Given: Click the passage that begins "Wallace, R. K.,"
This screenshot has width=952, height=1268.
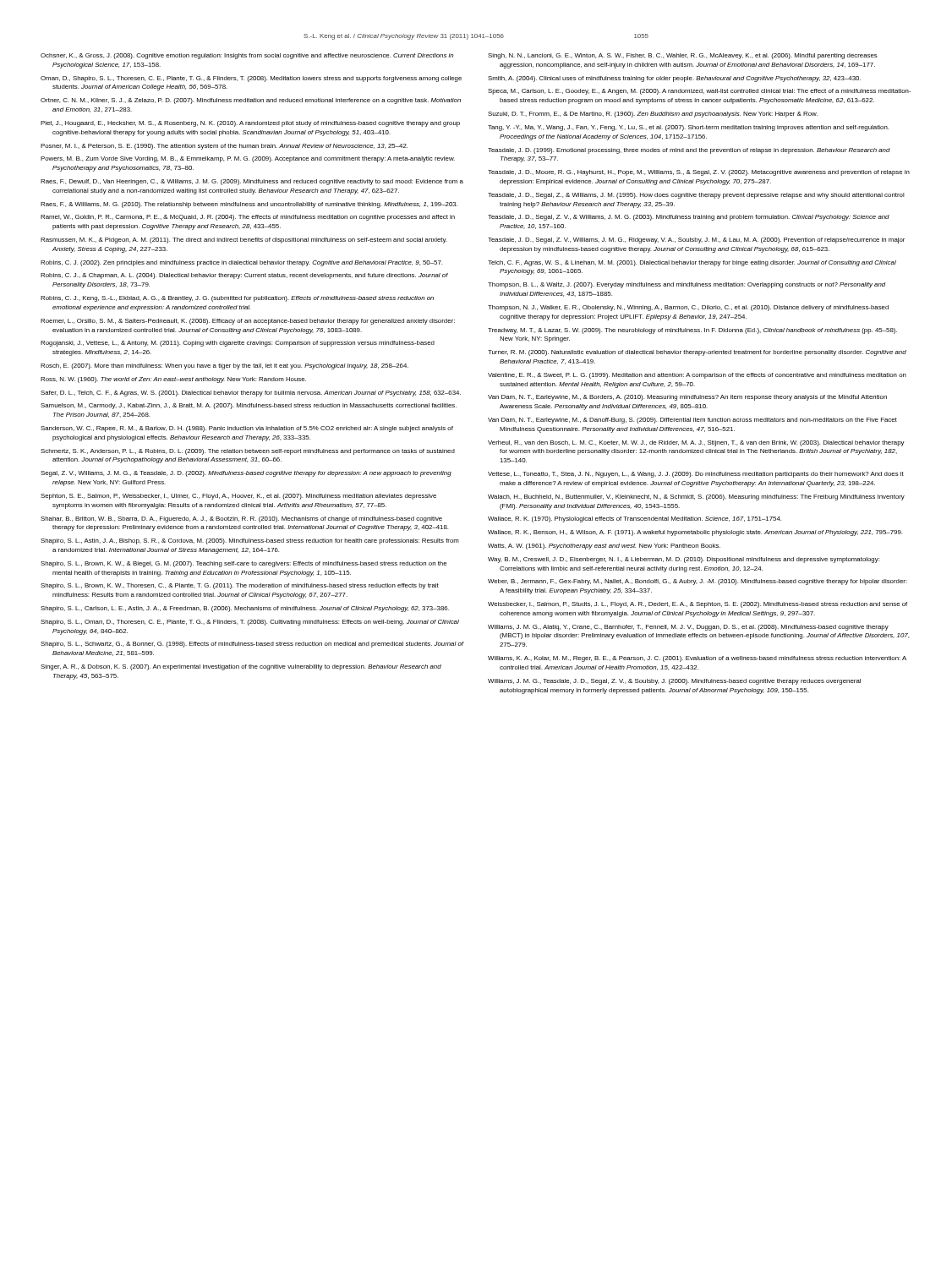Looking at the screenshot, I should [695, 532].
